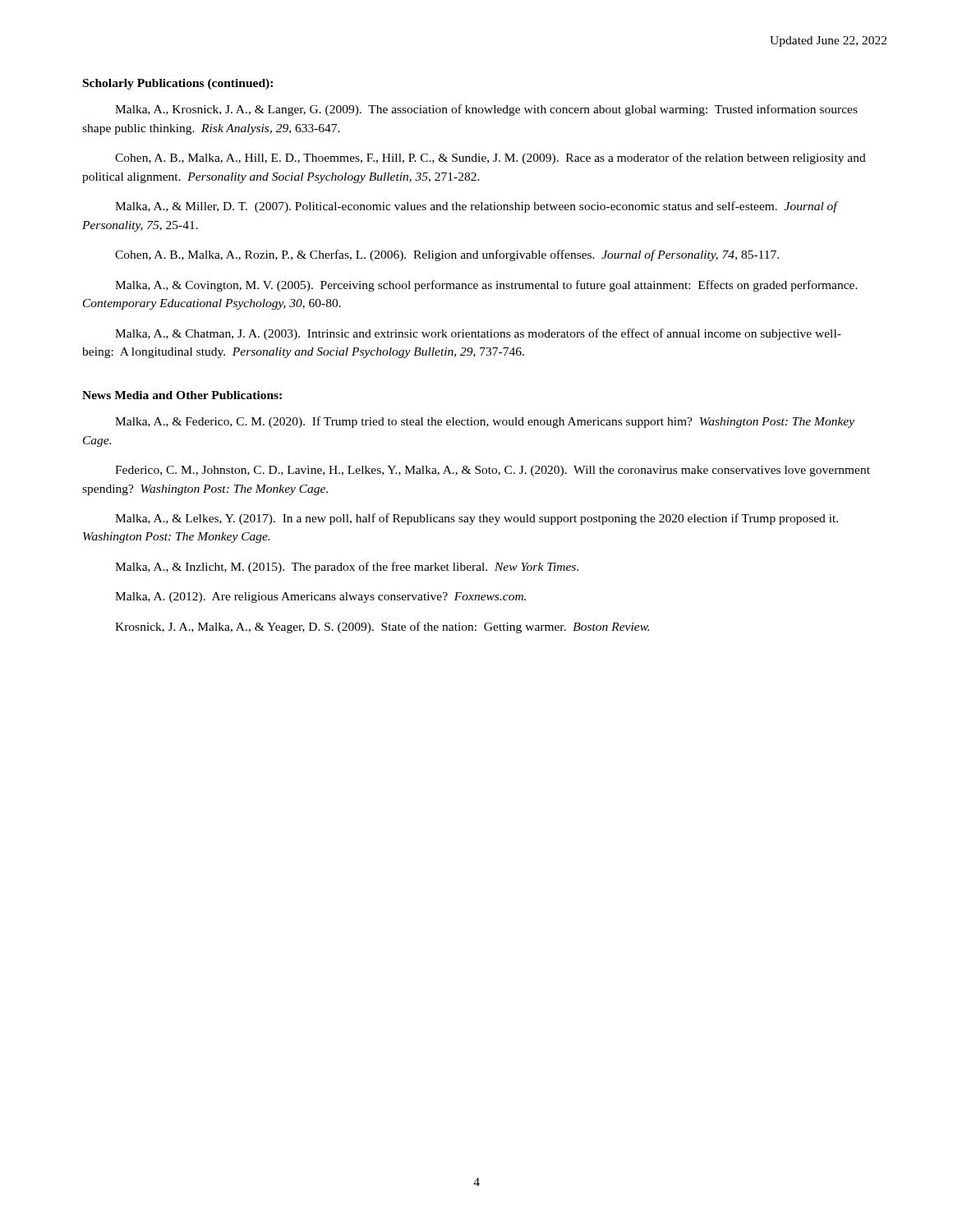
Task: Find the passage starting "News Media and Other"
Action: [182, 394]
